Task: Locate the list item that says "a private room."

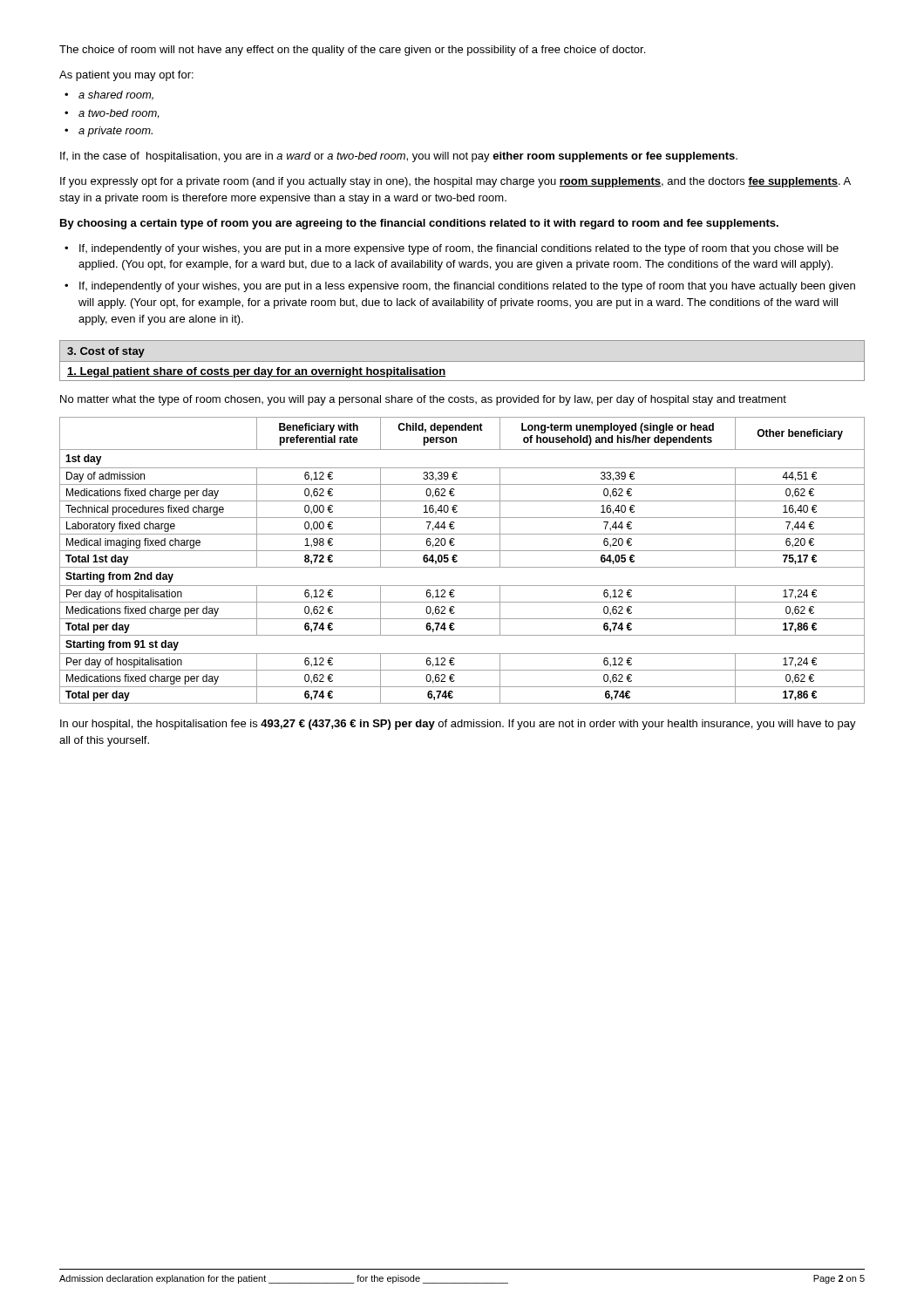Action: point(116,131)
